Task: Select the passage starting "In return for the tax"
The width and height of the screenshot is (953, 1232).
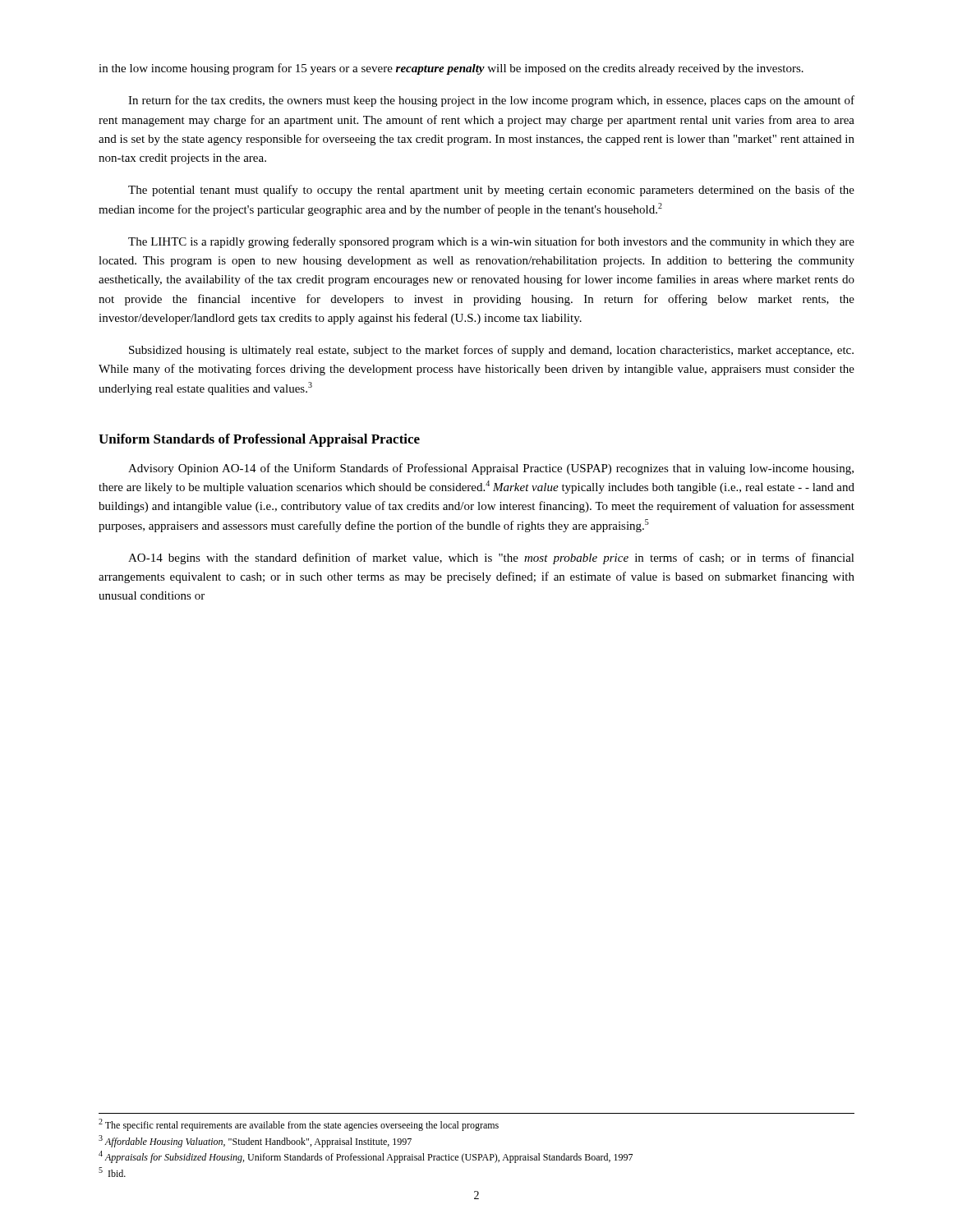Action: pyautogui.click(x=476, y=129)
